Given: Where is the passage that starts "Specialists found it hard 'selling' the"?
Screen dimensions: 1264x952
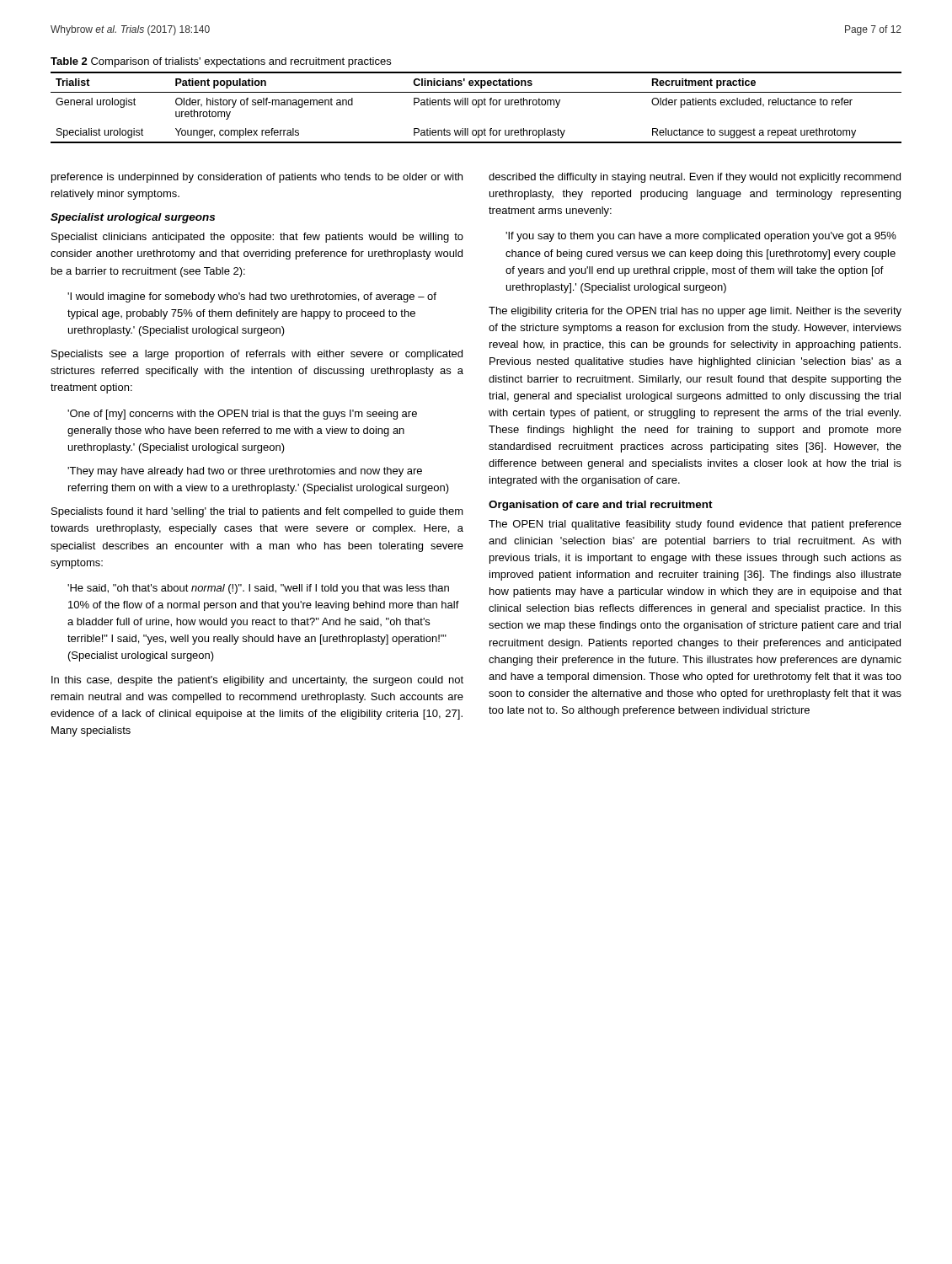Looking at the screenshot, I should coord(257,537).
